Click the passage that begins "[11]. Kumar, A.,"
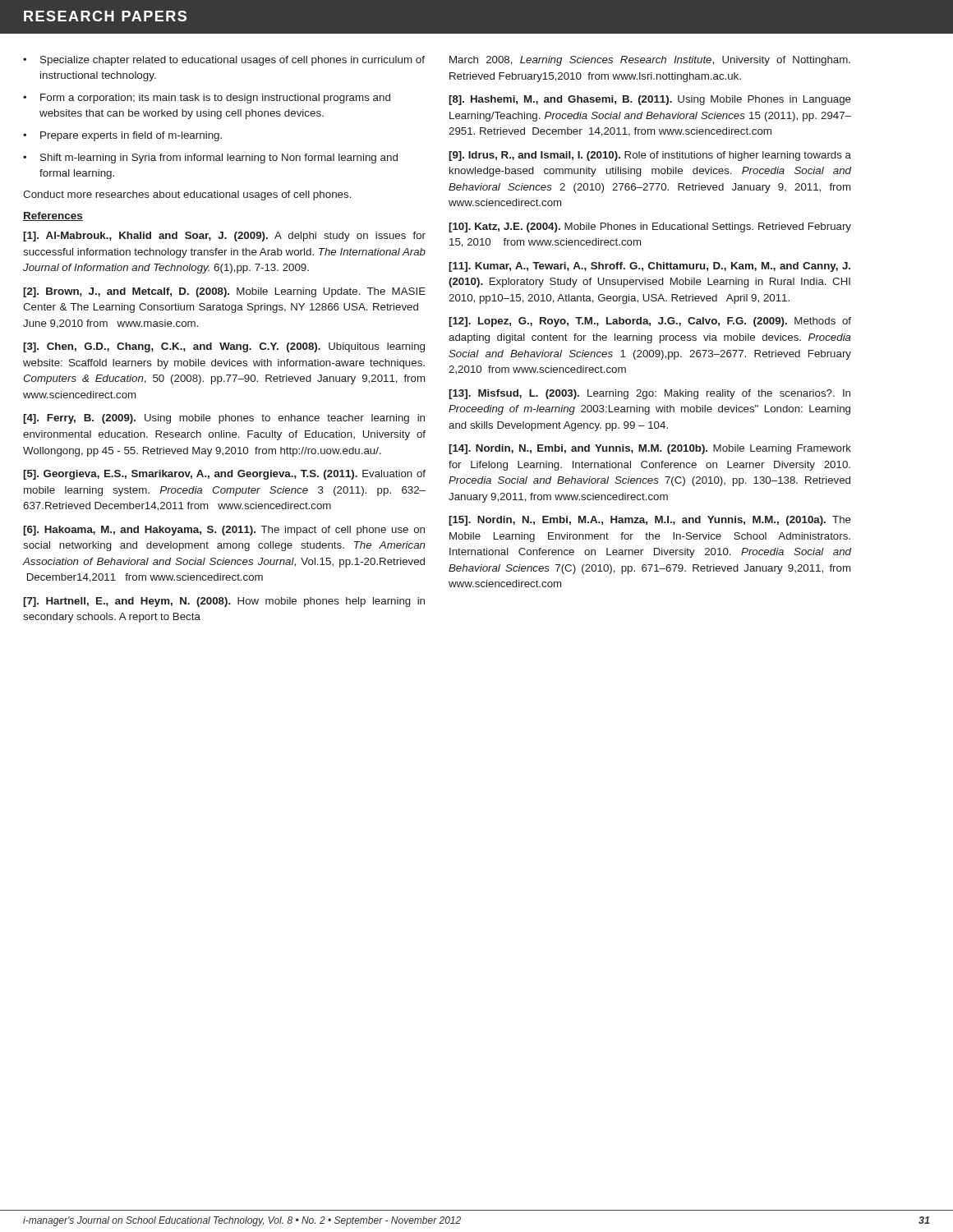 650,282
